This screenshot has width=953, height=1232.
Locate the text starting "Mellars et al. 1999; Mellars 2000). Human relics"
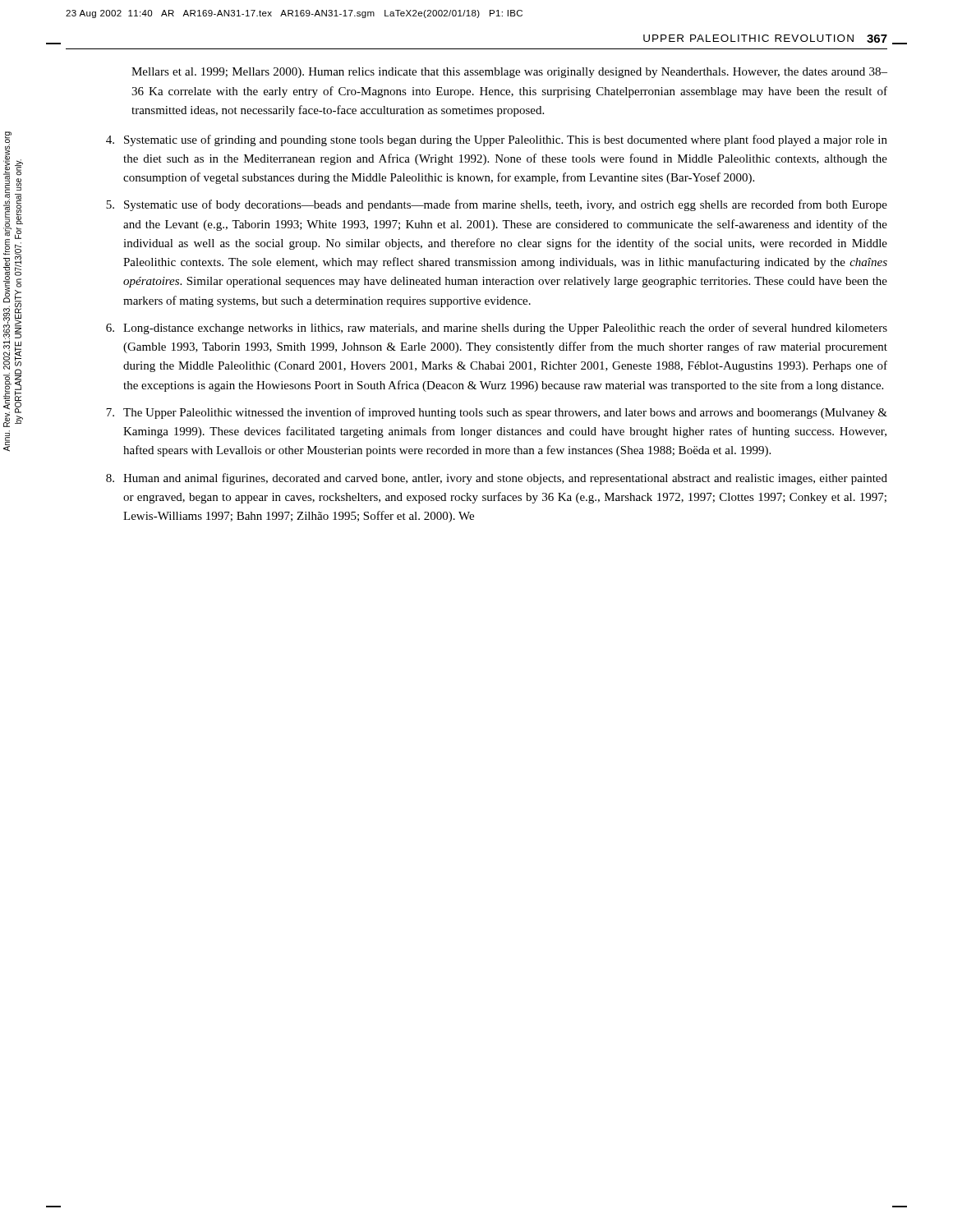pos(509,91)
